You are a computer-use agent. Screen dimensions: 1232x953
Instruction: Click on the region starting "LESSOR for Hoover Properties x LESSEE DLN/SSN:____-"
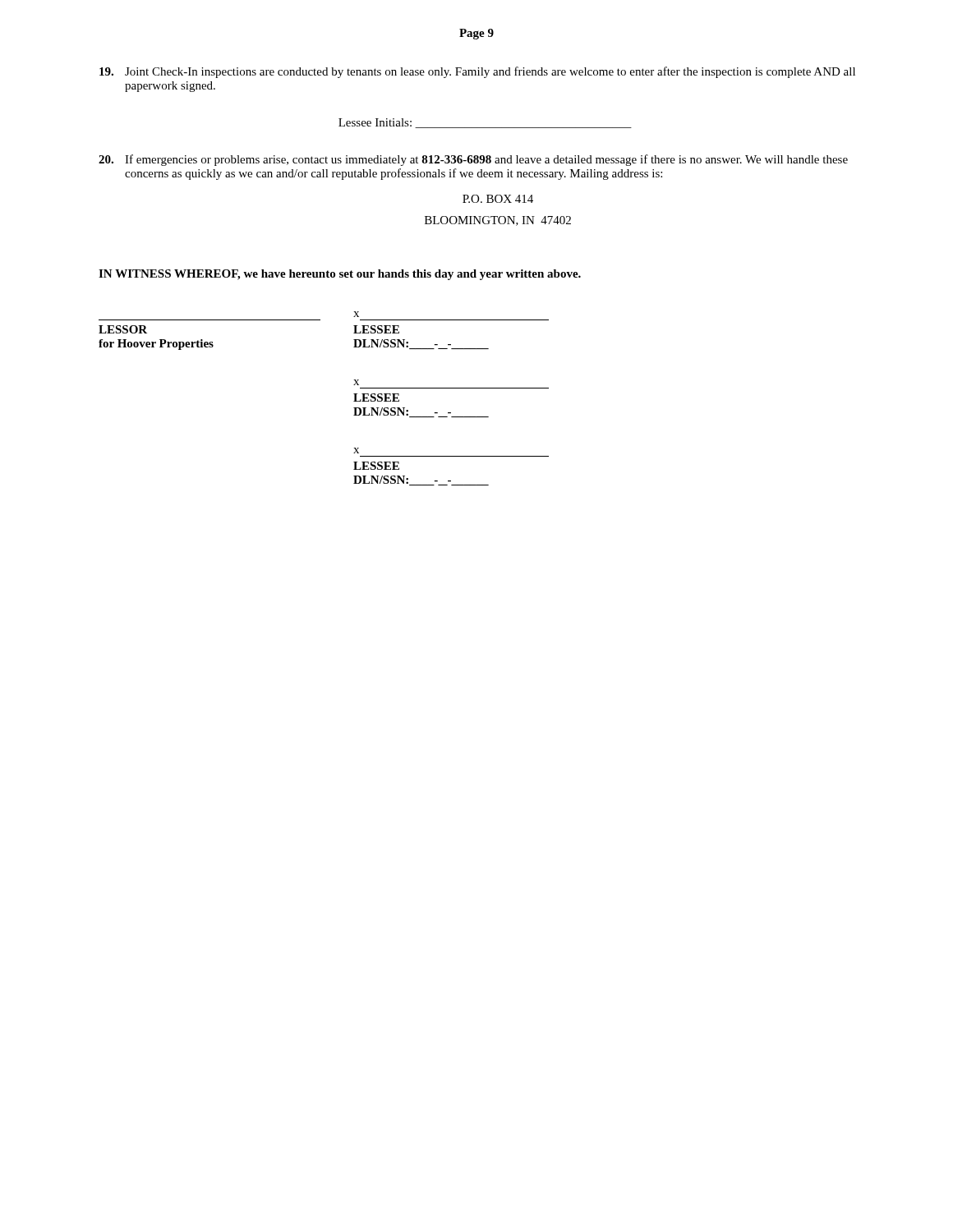tap(485, 408)
